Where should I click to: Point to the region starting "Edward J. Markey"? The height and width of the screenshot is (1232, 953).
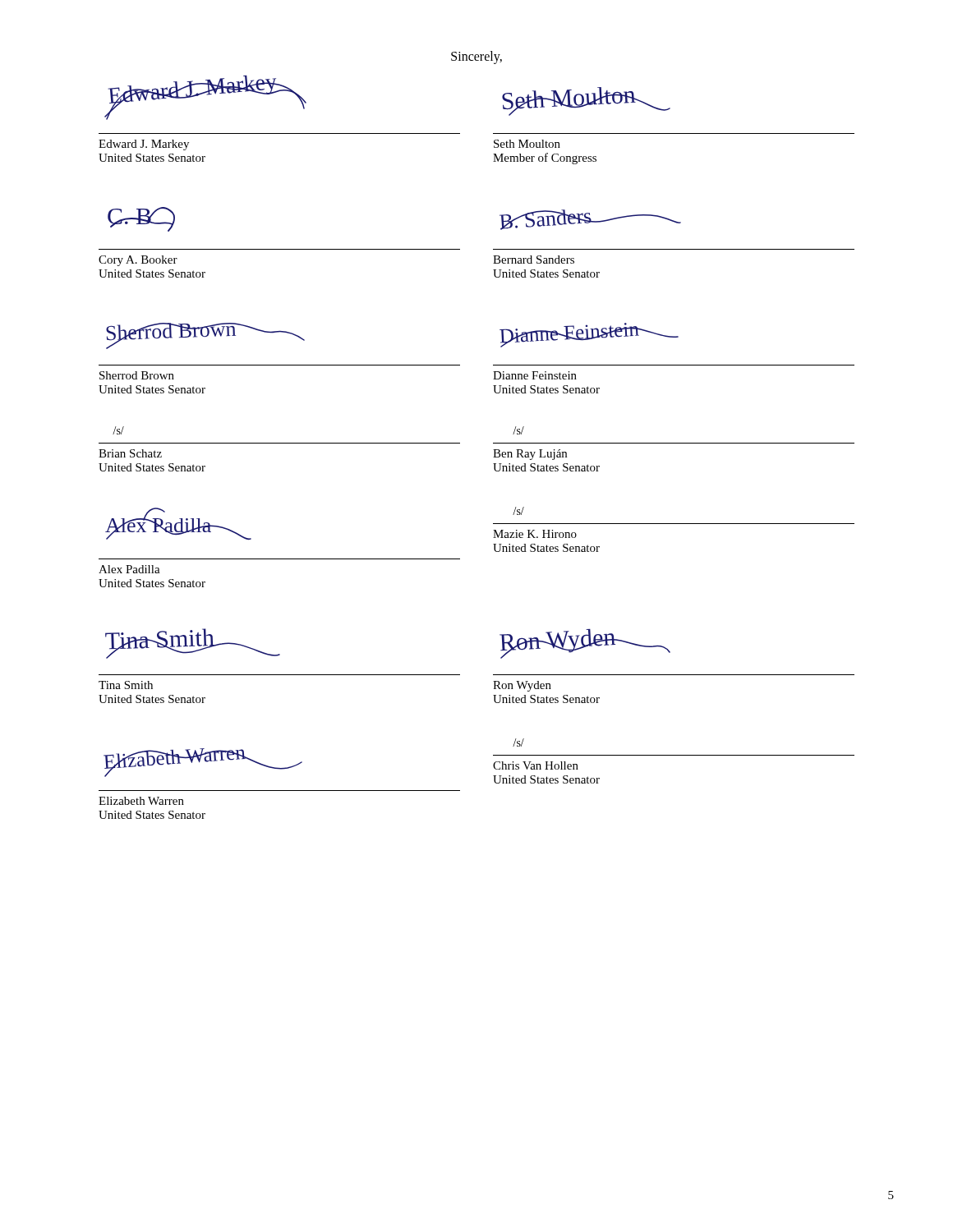click(144, 144)
